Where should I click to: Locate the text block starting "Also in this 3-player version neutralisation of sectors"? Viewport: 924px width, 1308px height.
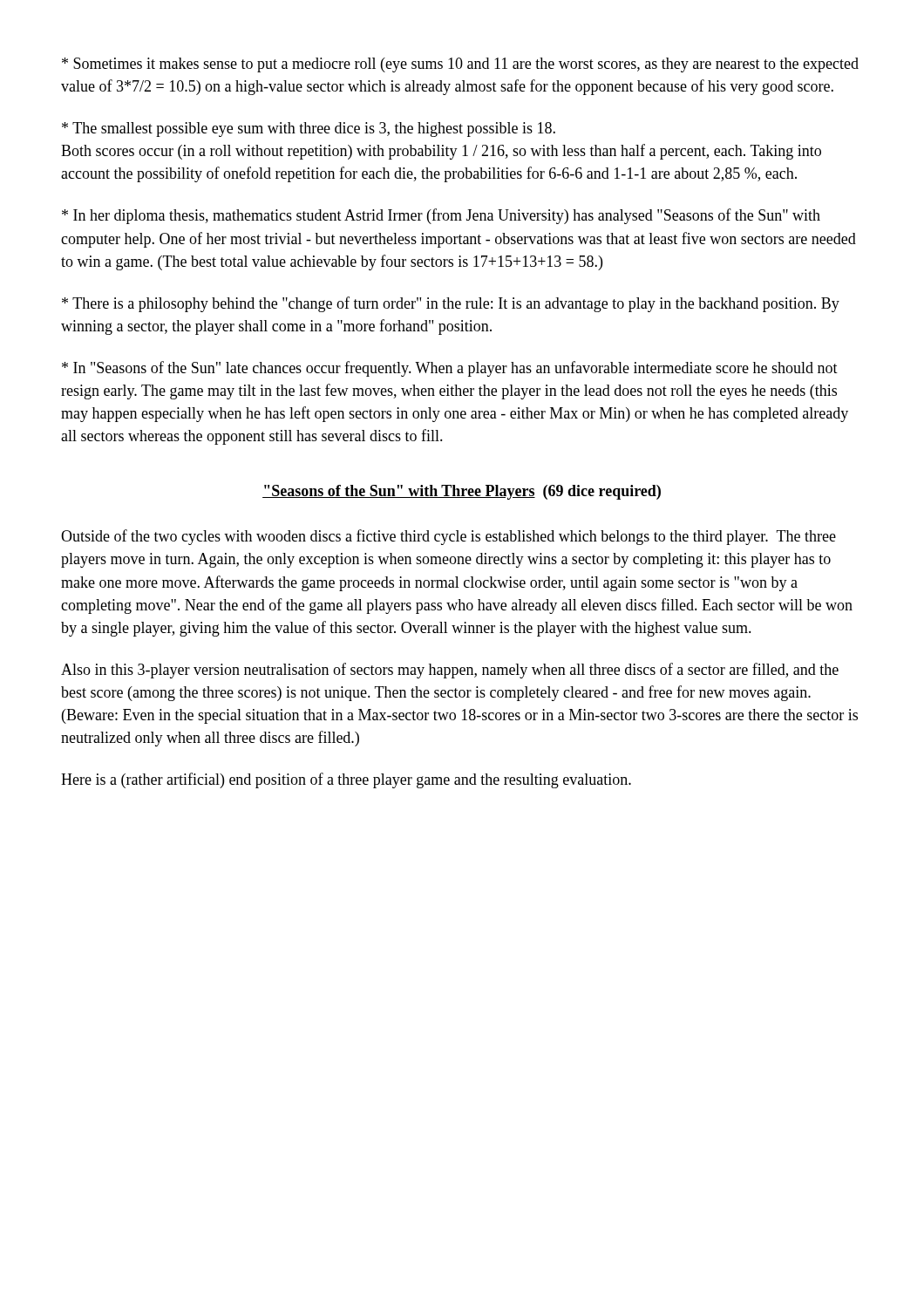(x=460, y=704)
